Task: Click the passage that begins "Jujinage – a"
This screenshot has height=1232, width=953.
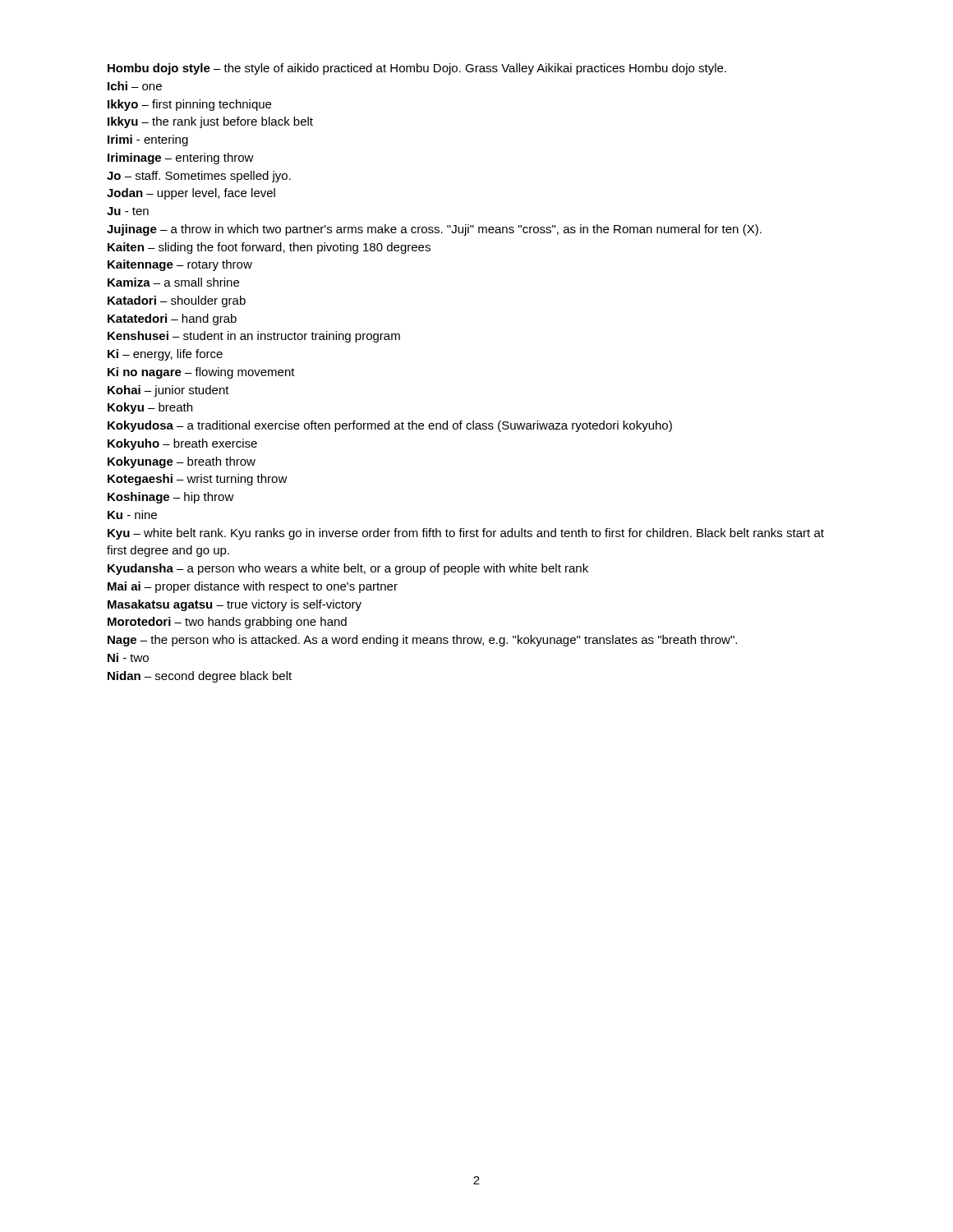Action: coord(435,229)
